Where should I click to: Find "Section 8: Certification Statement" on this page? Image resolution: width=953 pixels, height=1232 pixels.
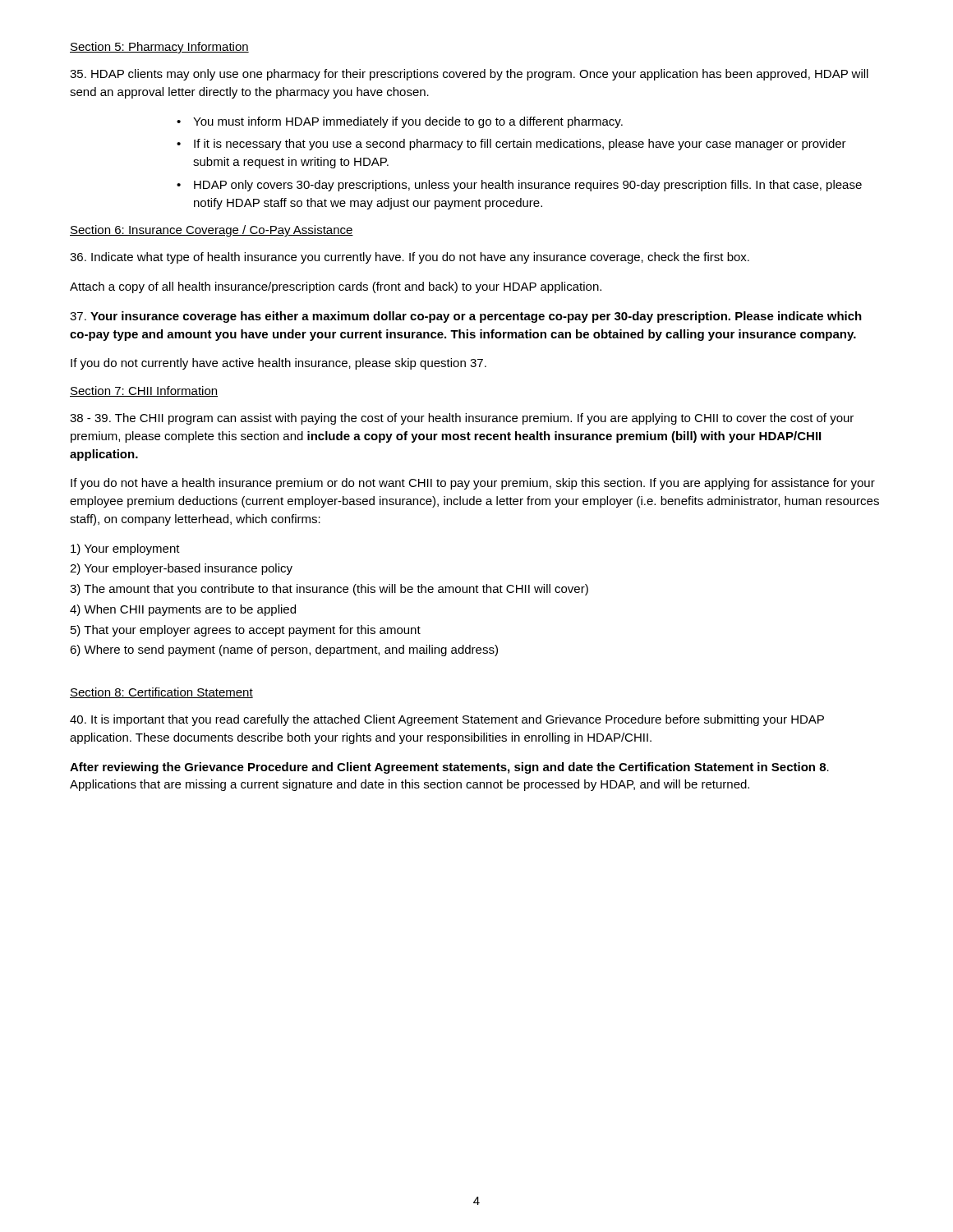click(x=161, y=692)
